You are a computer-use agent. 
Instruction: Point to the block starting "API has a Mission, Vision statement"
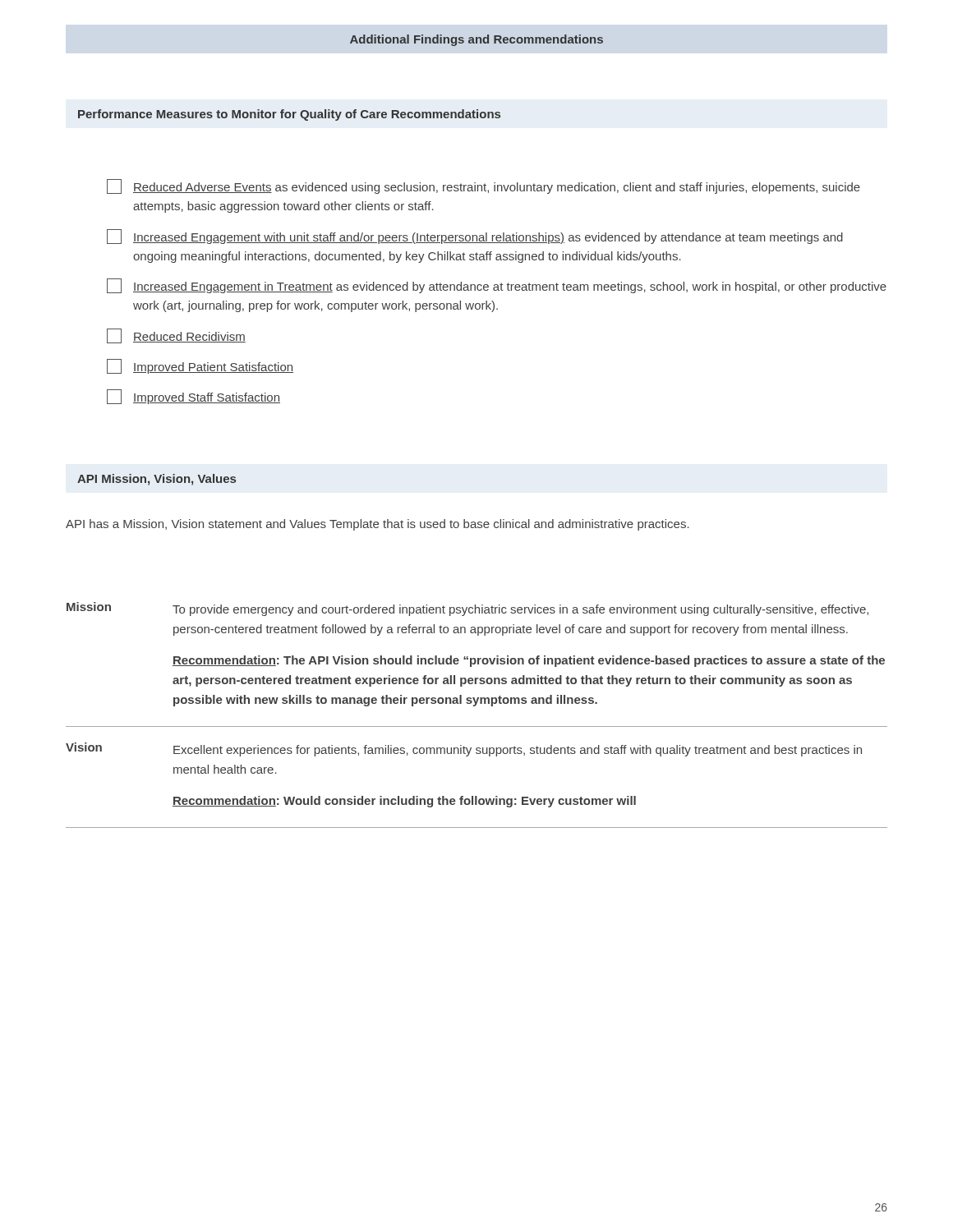point(378,524)
